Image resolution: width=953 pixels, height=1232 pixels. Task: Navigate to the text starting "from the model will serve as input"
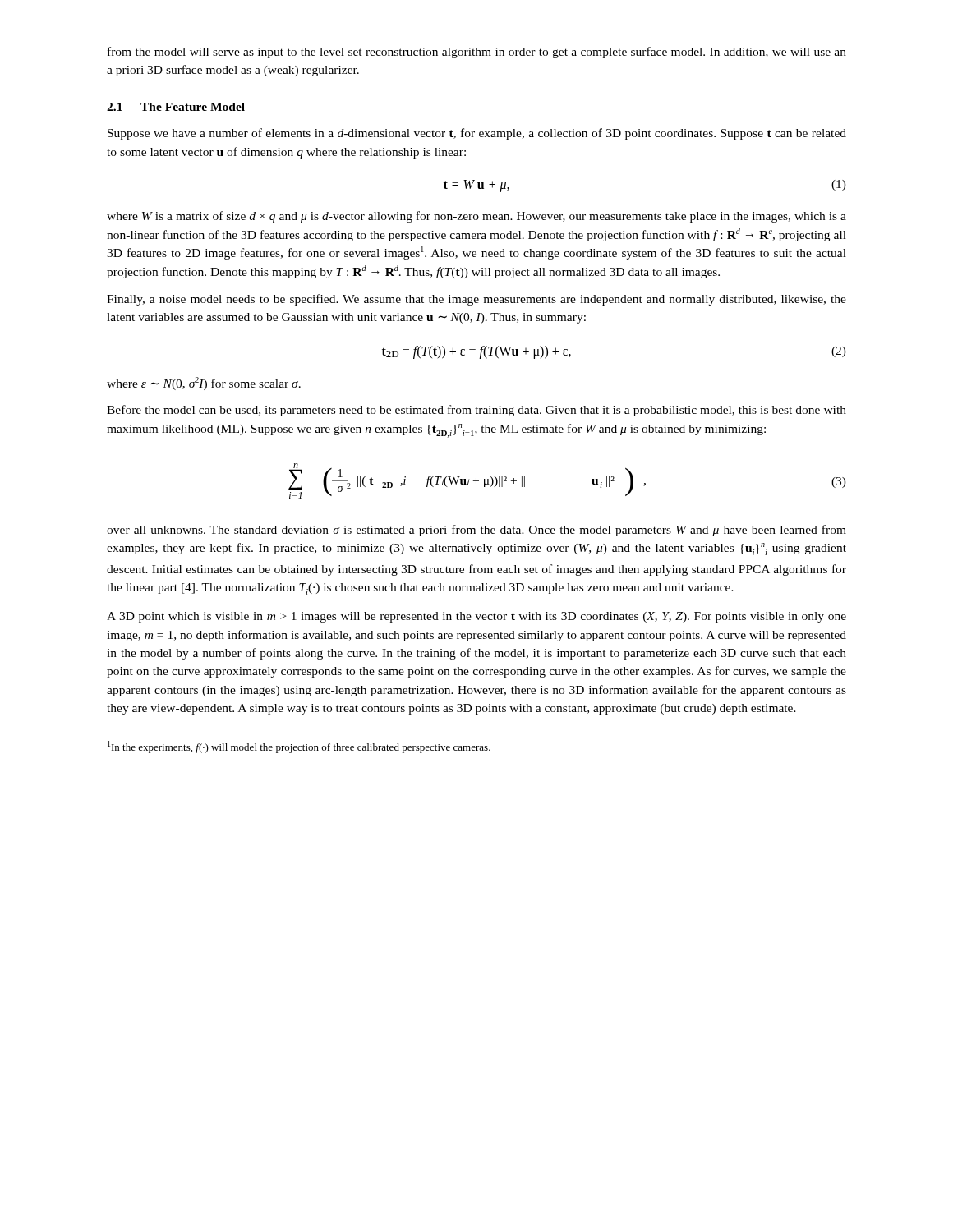[476, 61]
